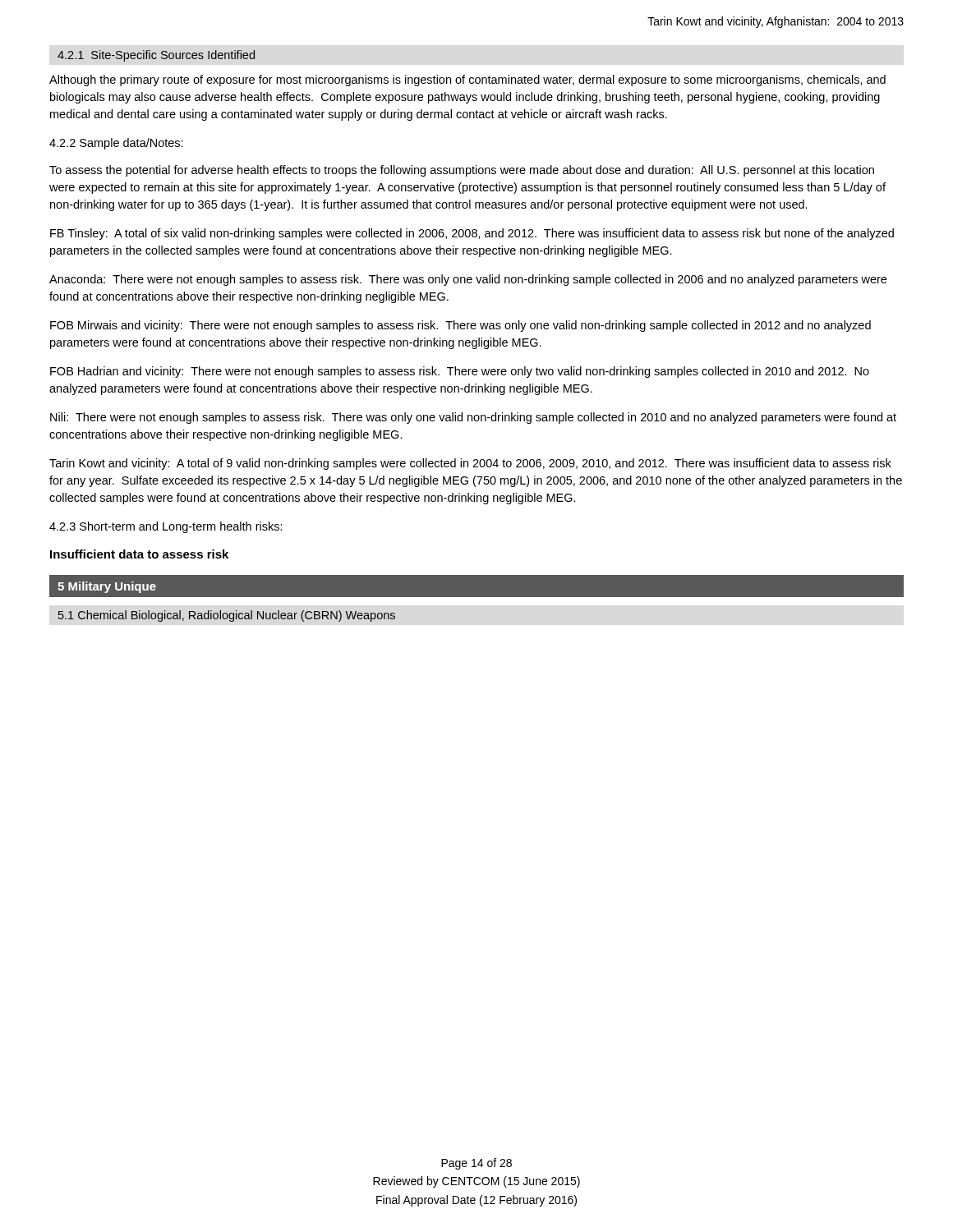
Task: Find the block starting "Anaconda: There were not enough"
Action: coord(468,288)
